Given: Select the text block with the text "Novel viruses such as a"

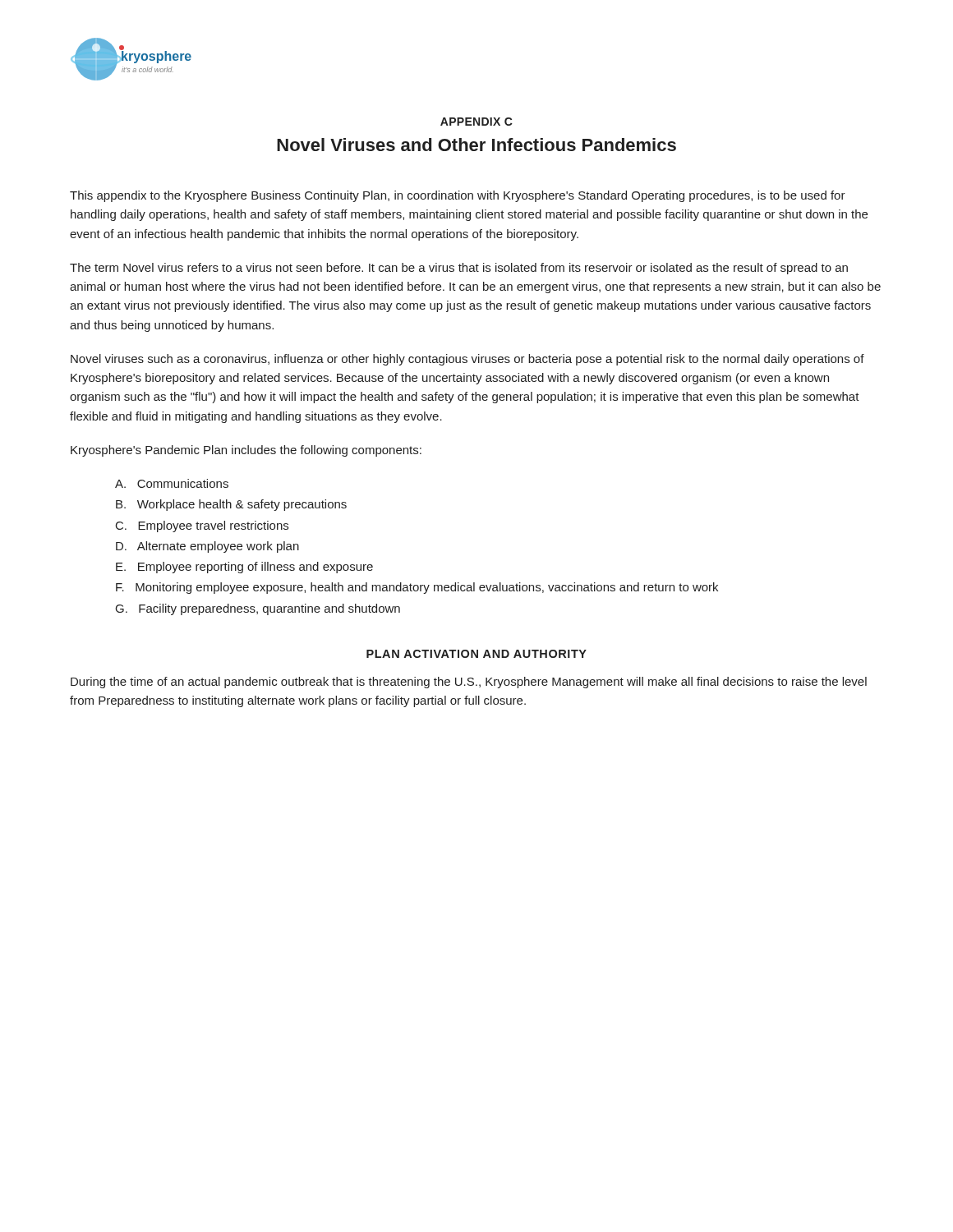Looking at the screenshot, I should (x=467, y=387).
